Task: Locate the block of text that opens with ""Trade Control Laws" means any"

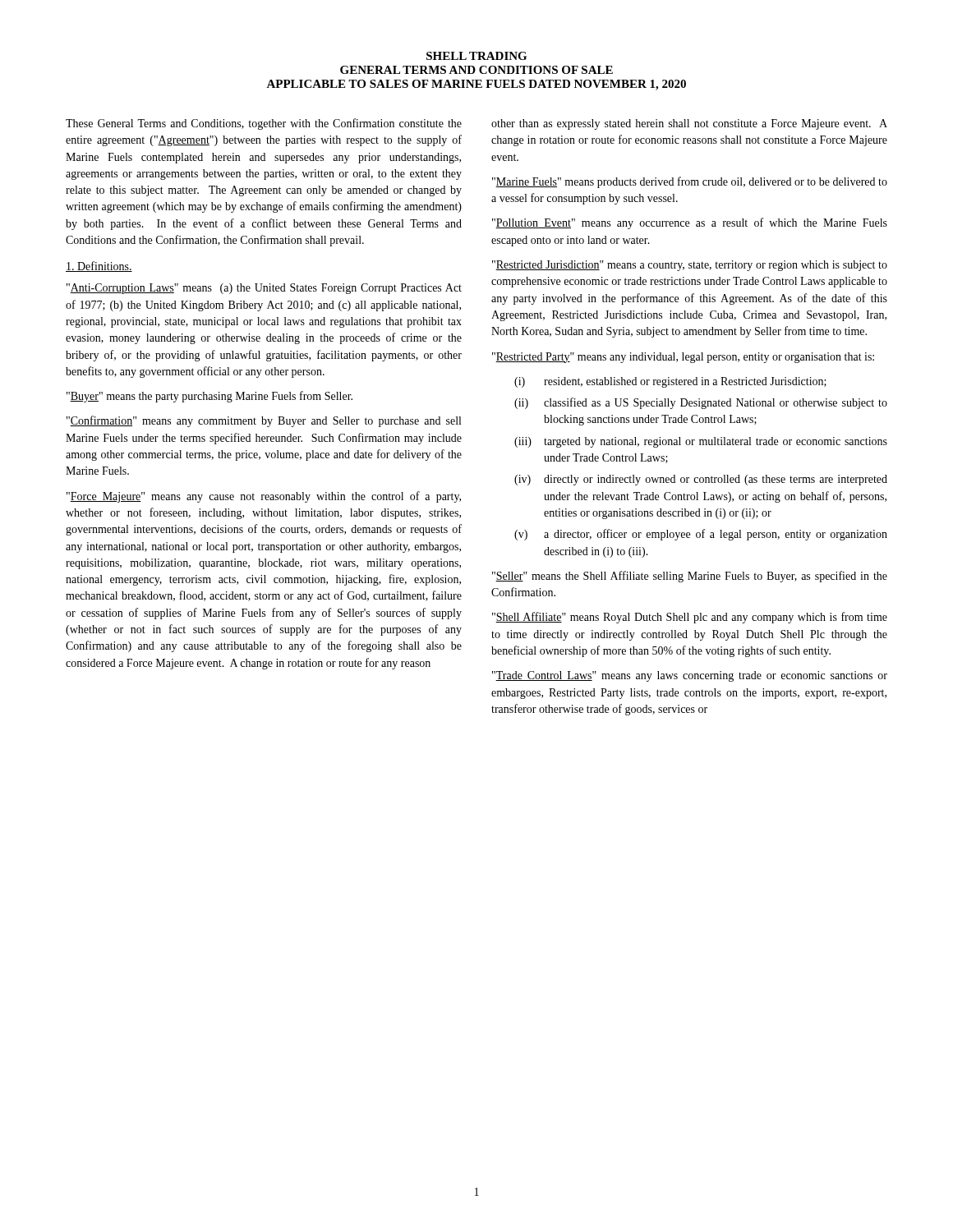Action: coord(689,693)
